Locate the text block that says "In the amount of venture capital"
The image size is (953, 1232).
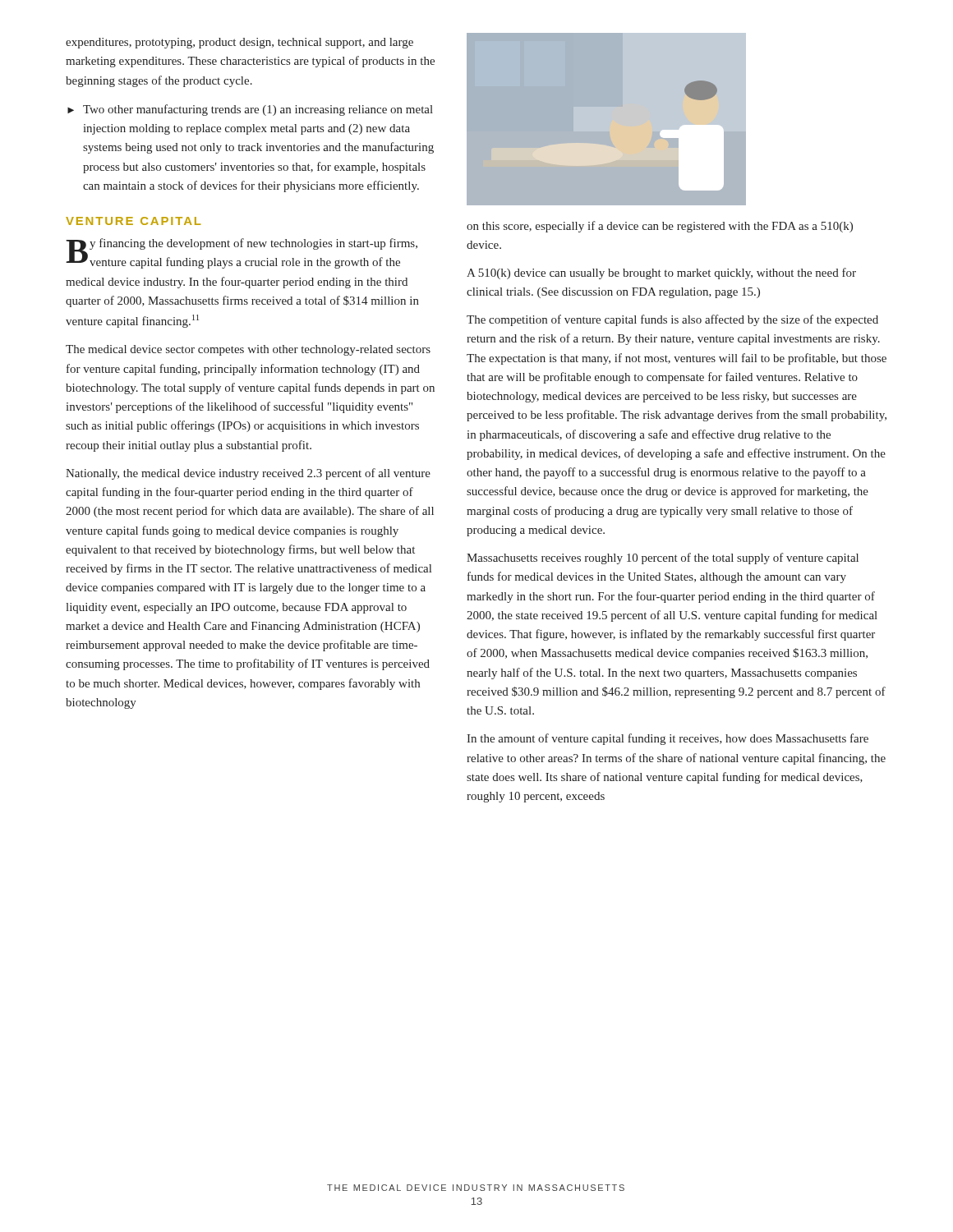tap(676, 767)
